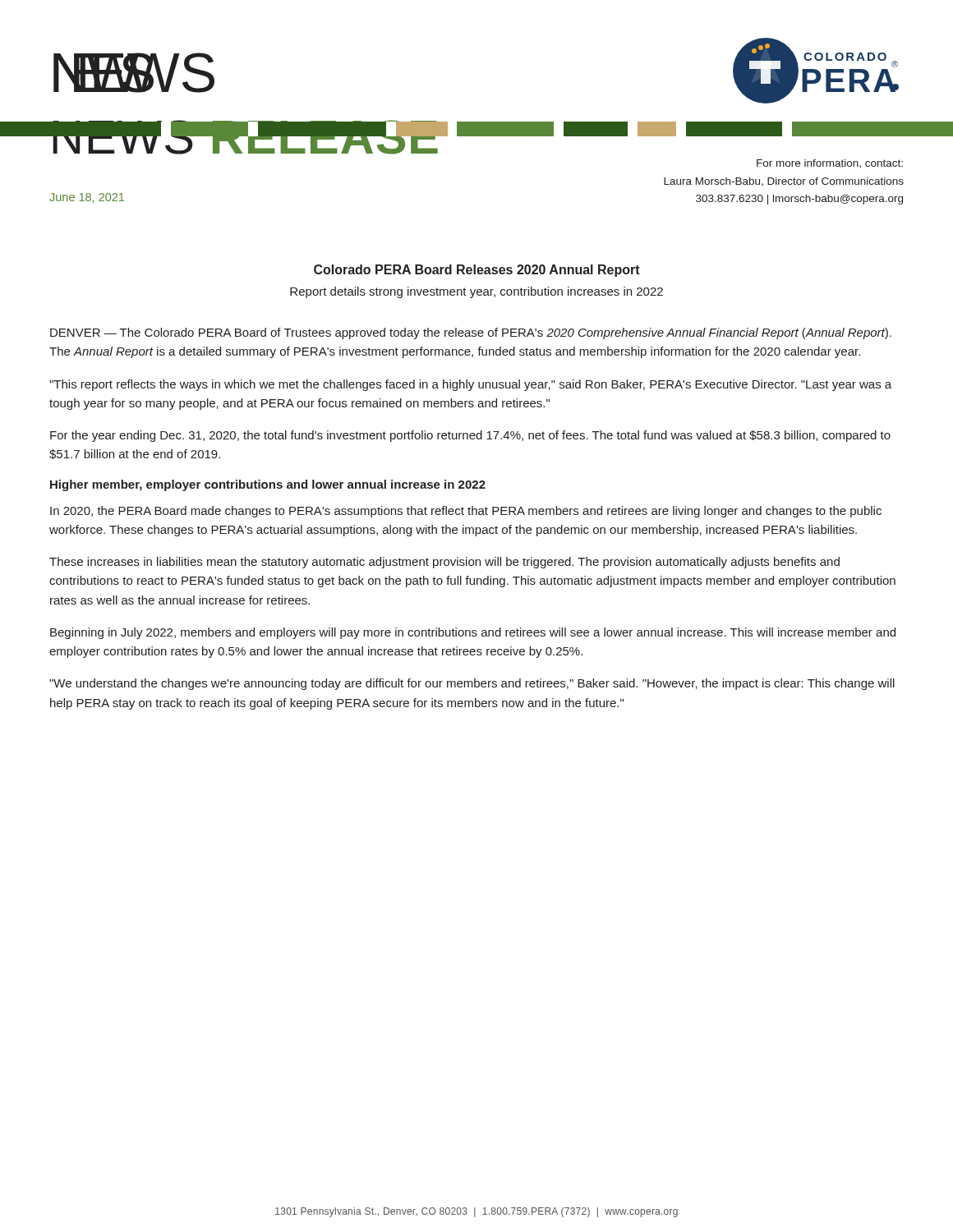Locate the illustration

click(476, 129)
